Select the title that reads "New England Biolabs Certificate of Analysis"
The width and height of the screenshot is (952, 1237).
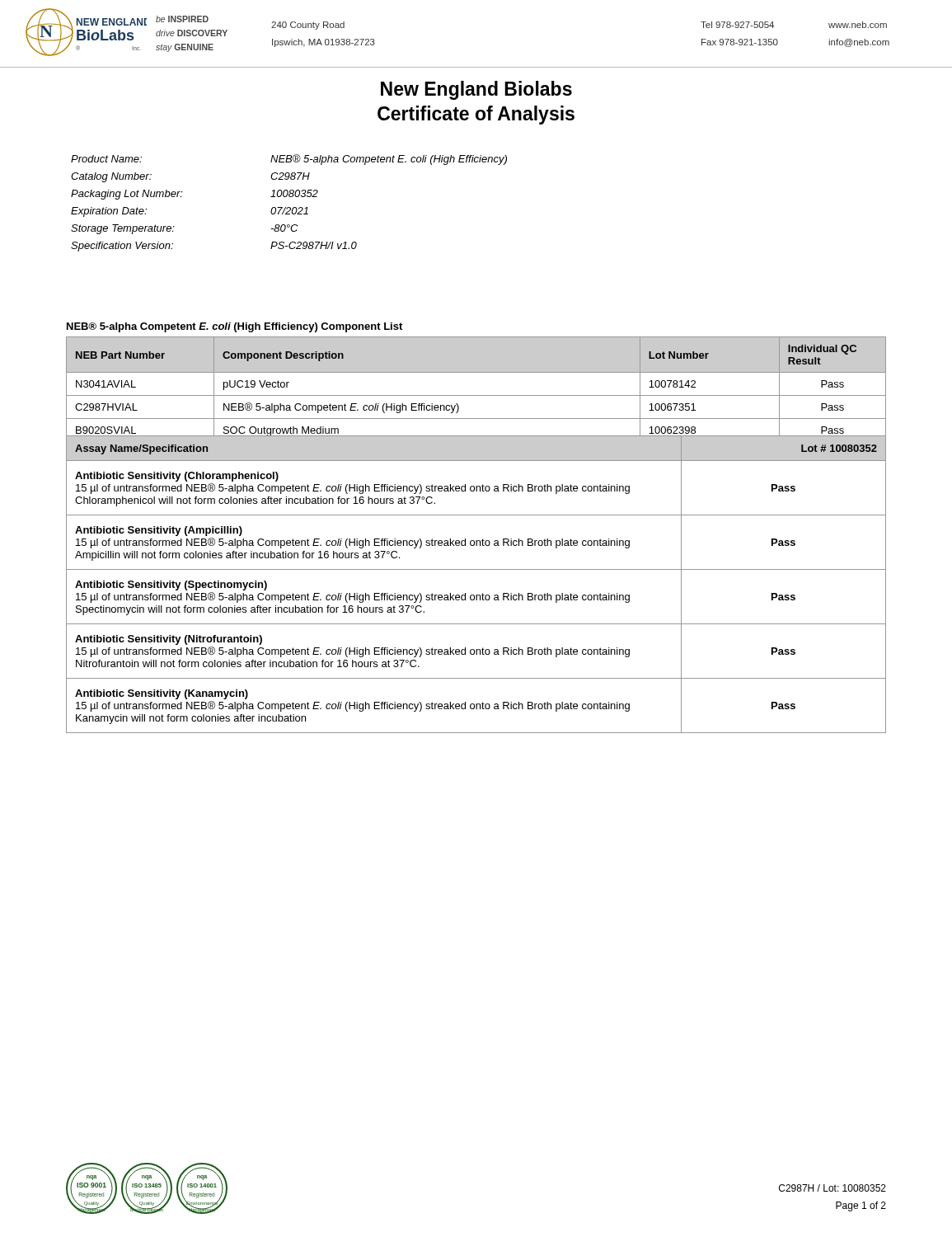coord(476,102)
